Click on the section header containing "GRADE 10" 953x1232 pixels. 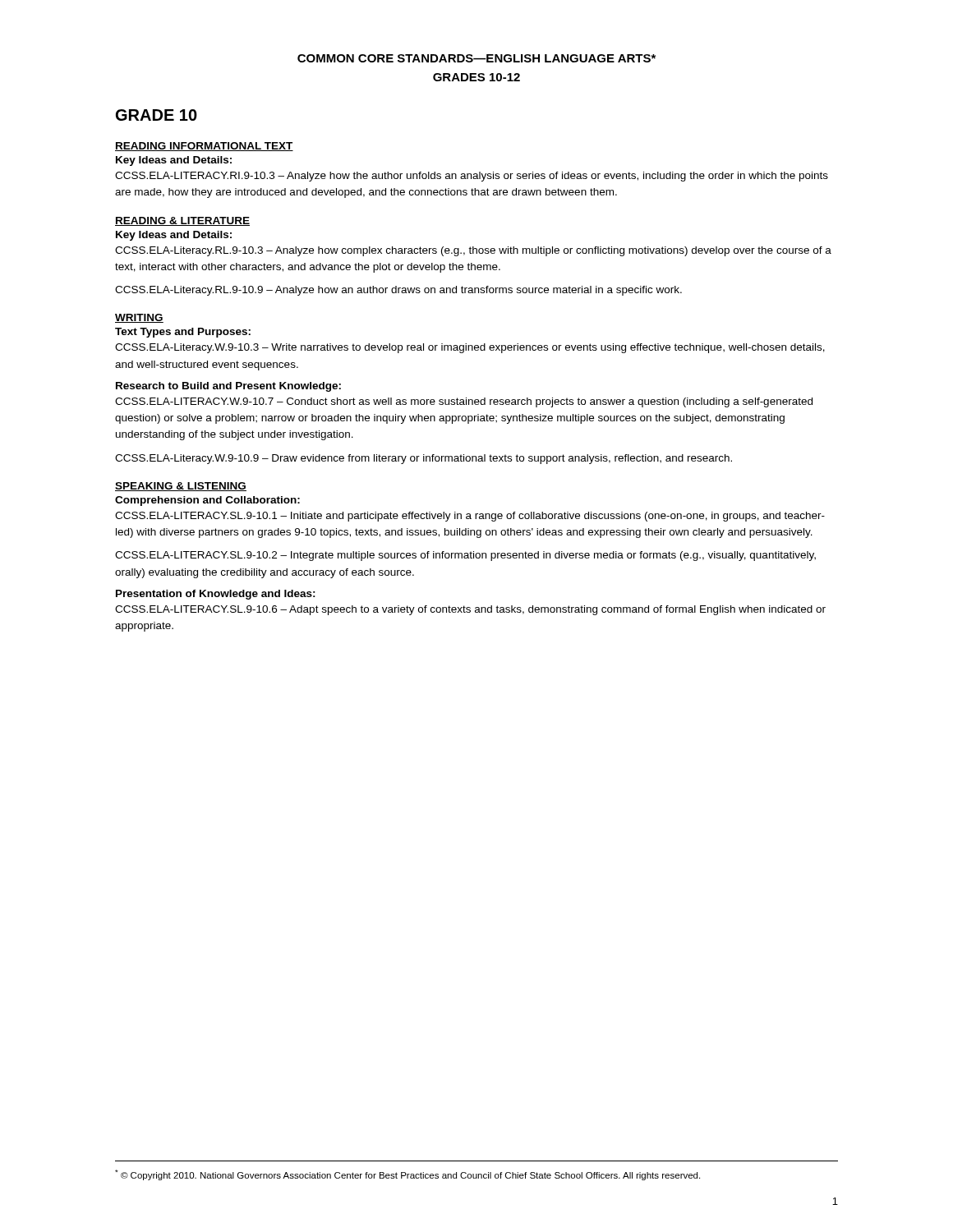[x=156, y=115]
